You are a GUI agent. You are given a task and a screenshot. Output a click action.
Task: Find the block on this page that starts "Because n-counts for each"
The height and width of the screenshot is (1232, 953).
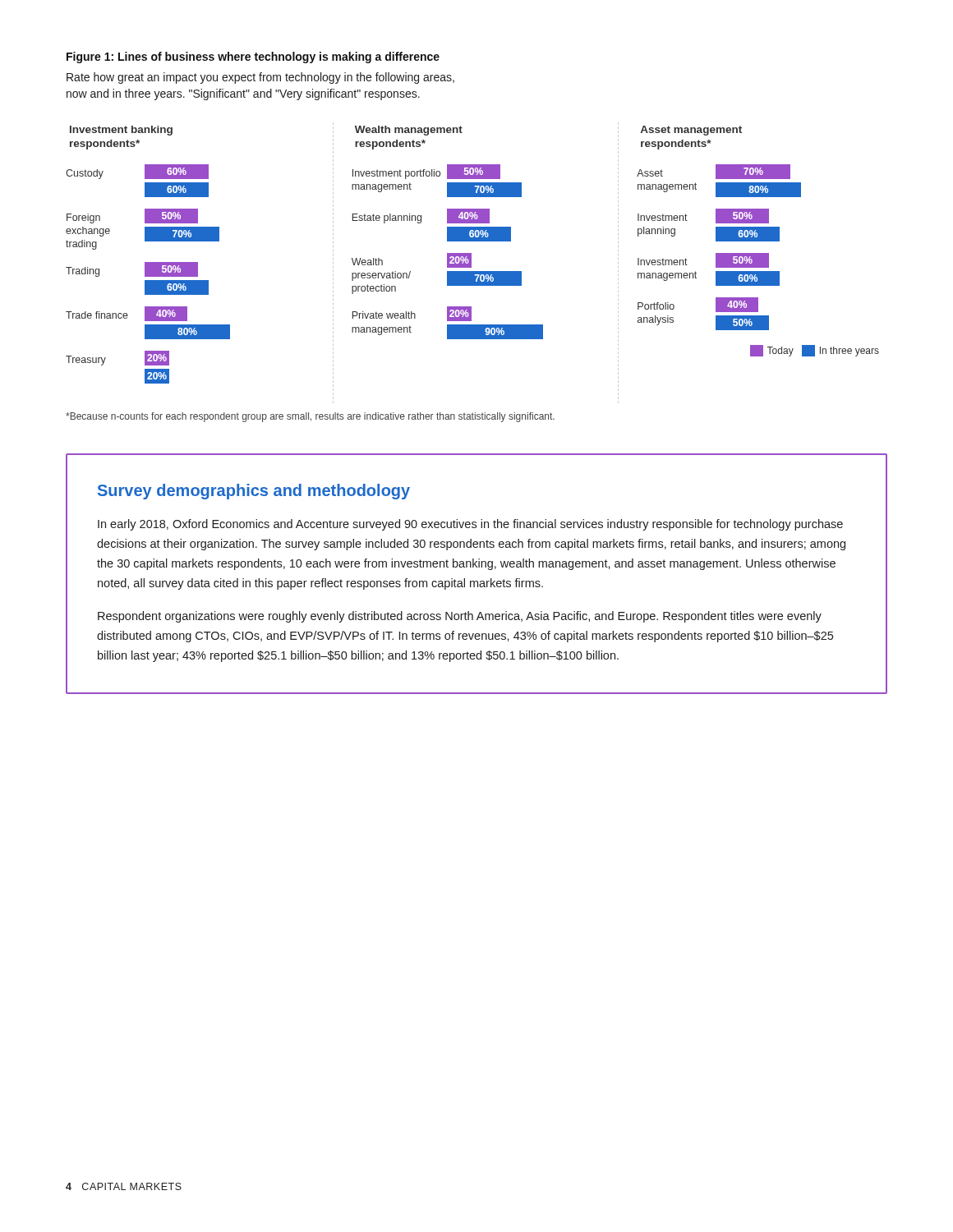coord(310,417)
